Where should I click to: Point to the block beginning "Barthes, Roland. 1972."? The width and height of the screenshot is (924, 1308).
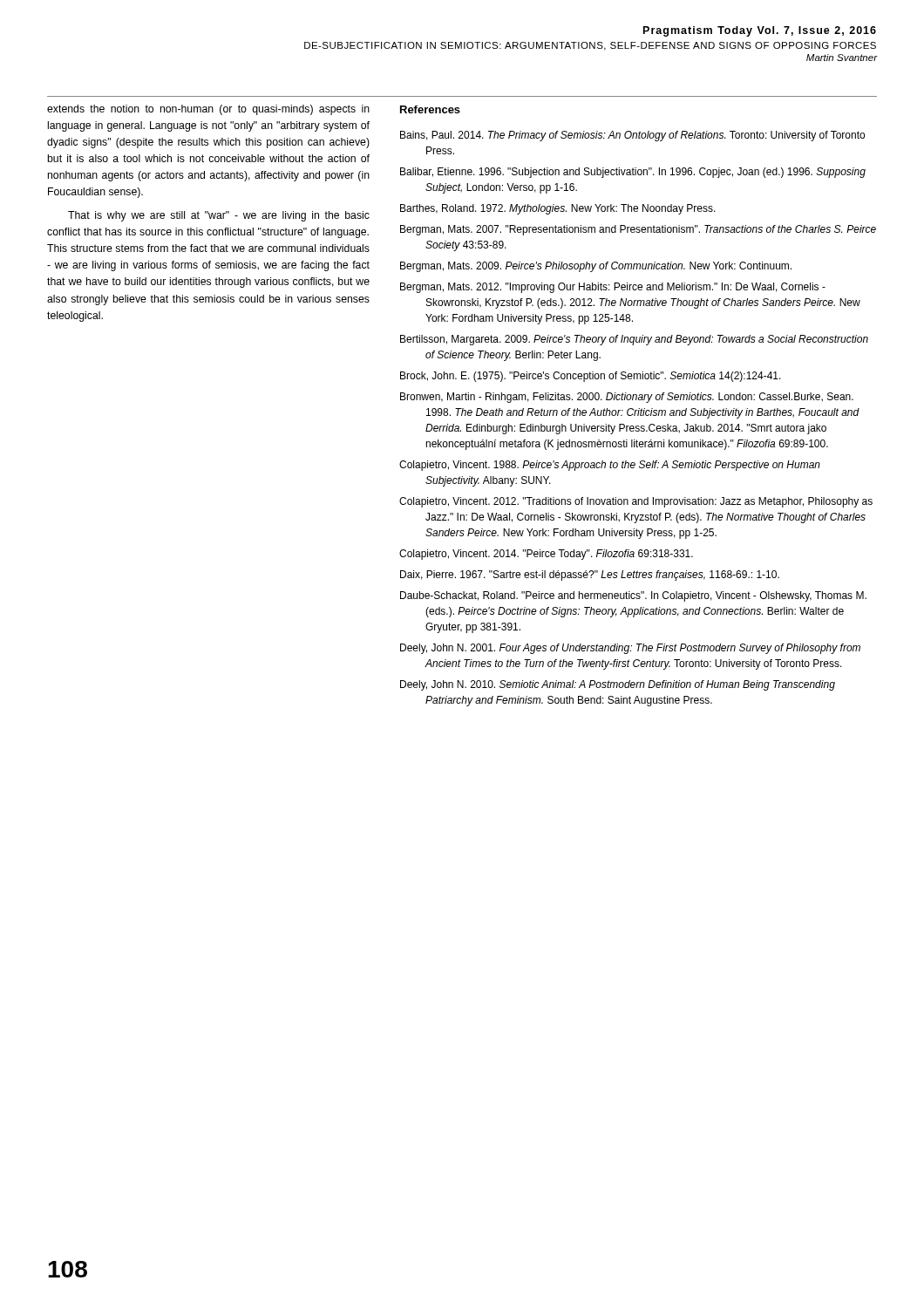tap(558, 208)
